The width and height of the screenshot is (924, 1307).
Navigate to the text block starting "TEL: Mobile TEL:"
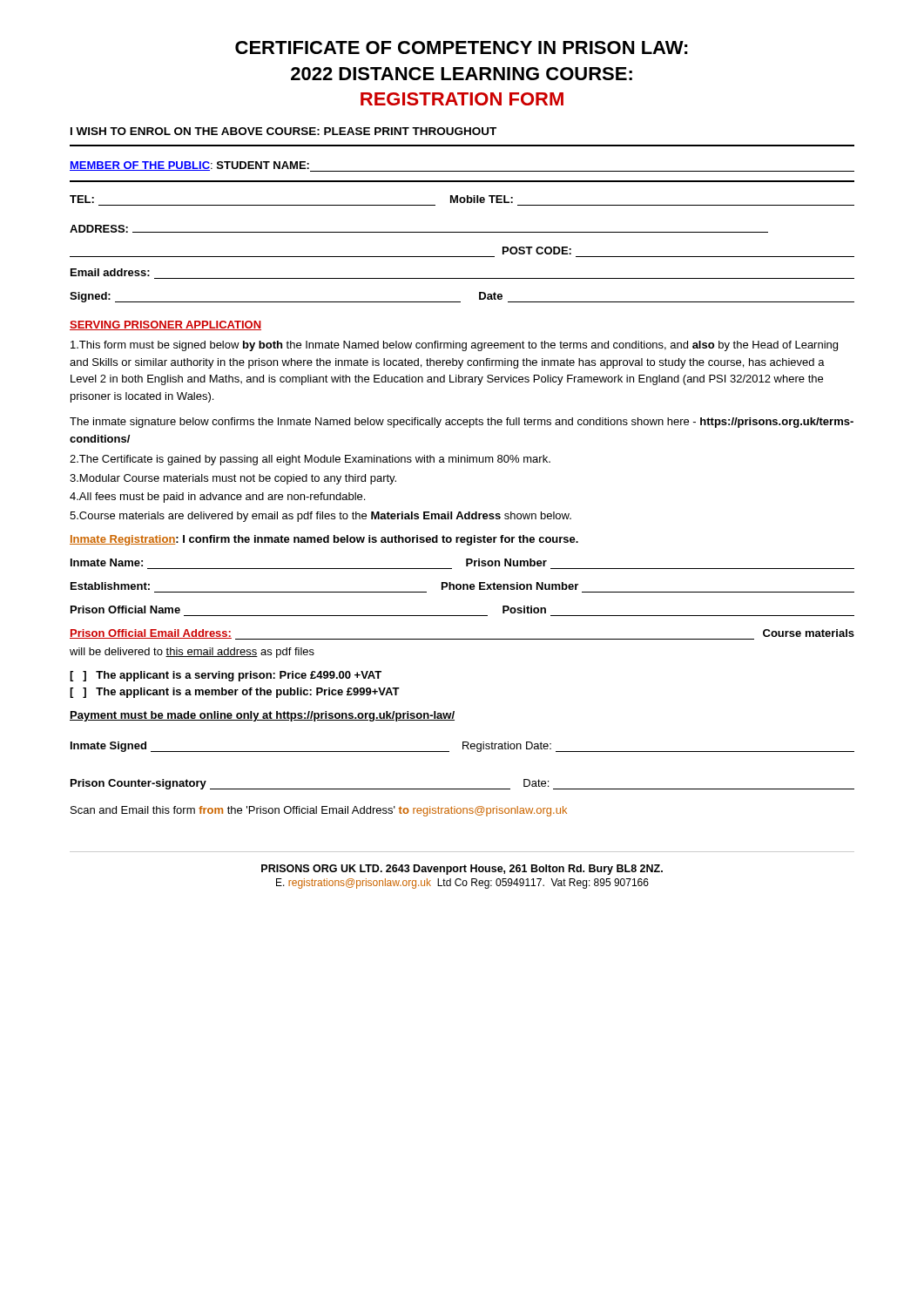(x=462, y=199)
